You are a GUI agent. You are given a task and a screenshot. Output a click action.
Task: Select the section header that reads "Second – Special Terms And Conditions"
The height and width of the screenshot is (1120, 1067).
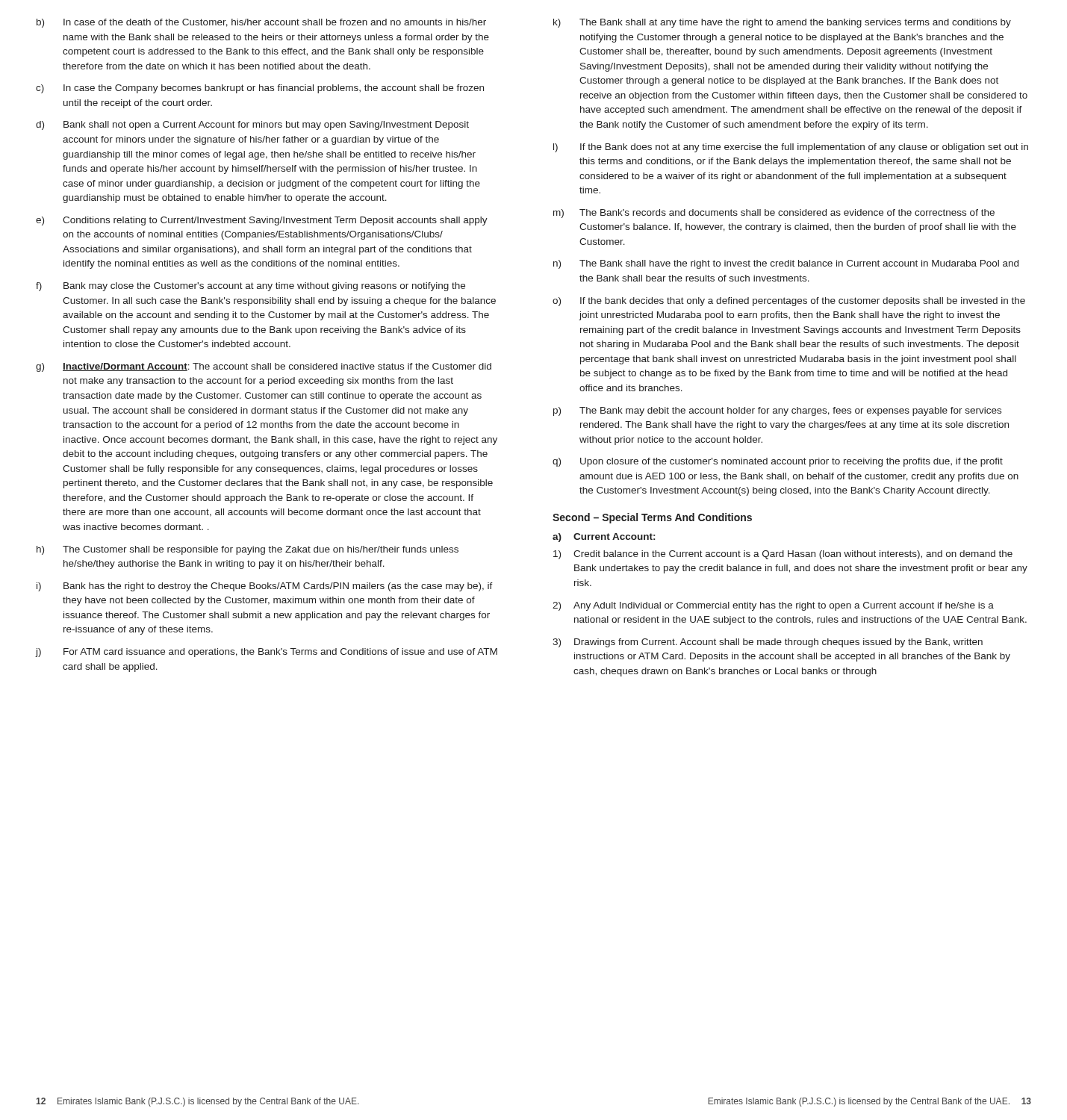click(x=652, y=517)
